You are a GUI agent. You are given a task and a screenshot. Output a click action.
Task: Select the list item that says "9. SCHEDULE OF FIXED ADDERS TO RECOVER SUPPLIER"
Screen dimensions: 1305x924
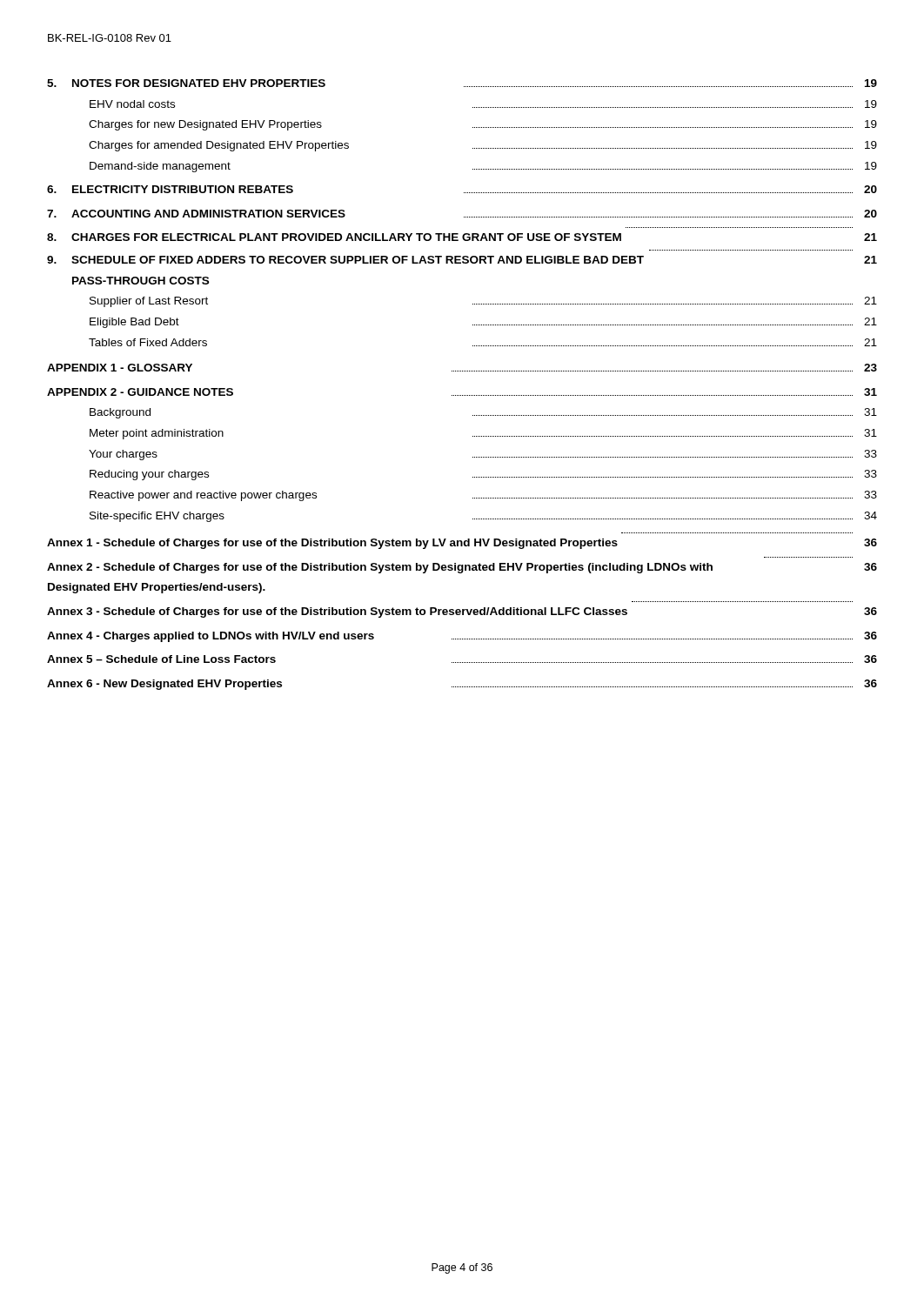click(462, 270)
